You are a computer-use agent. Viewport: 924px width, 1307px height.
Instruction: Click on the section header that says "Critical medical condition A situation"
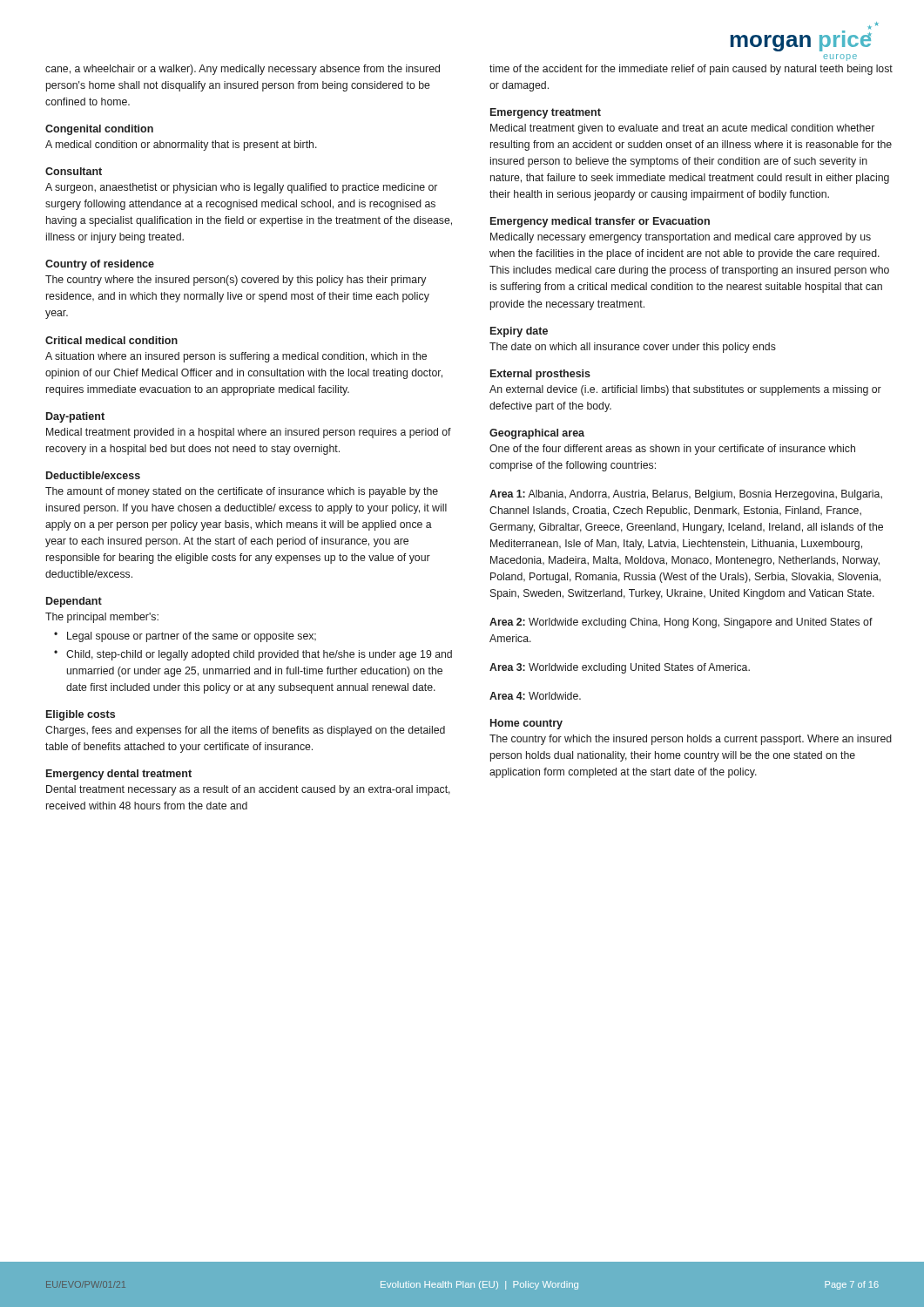click(250, 366)
